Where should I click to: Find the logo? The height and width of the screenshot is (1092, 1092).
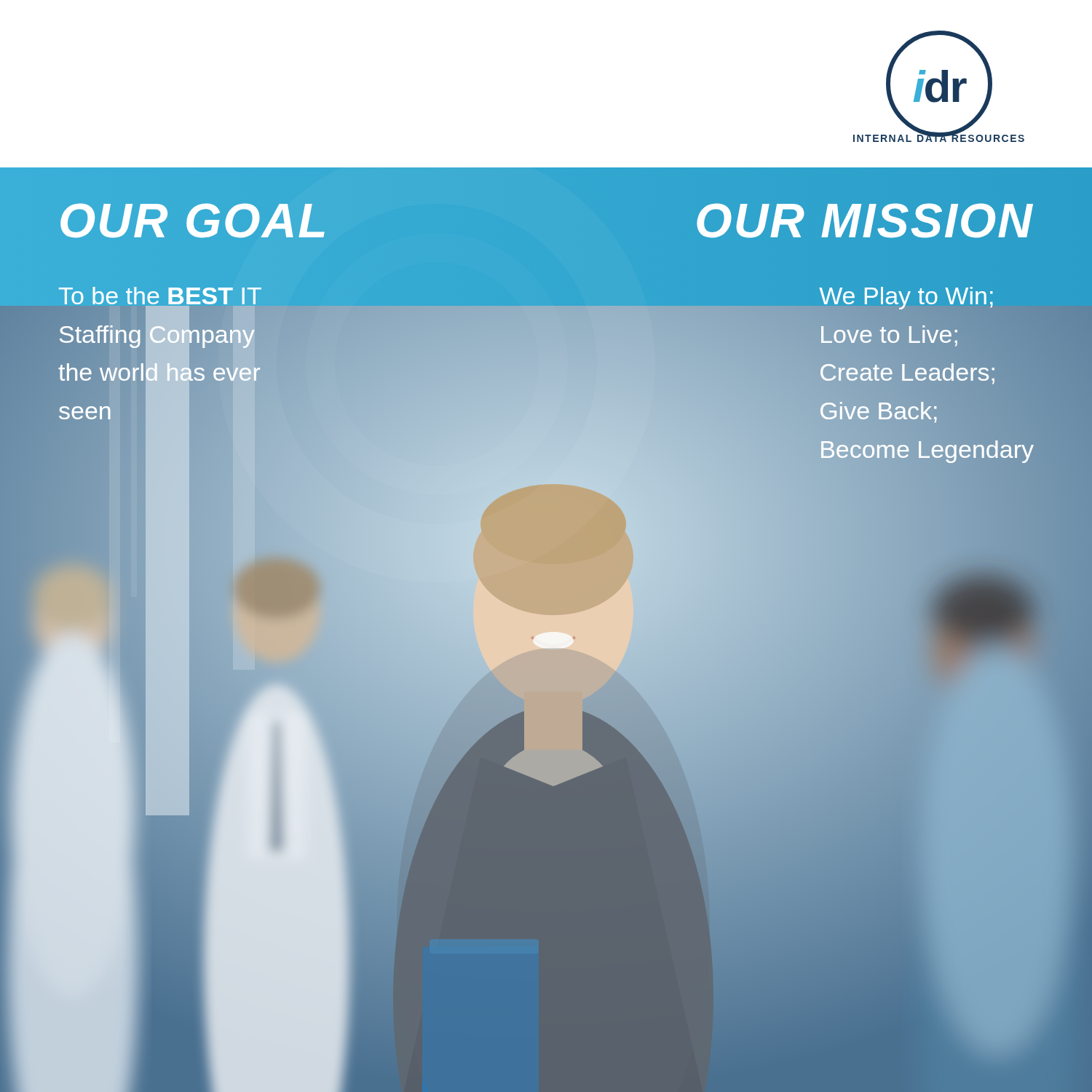point(939,95)
